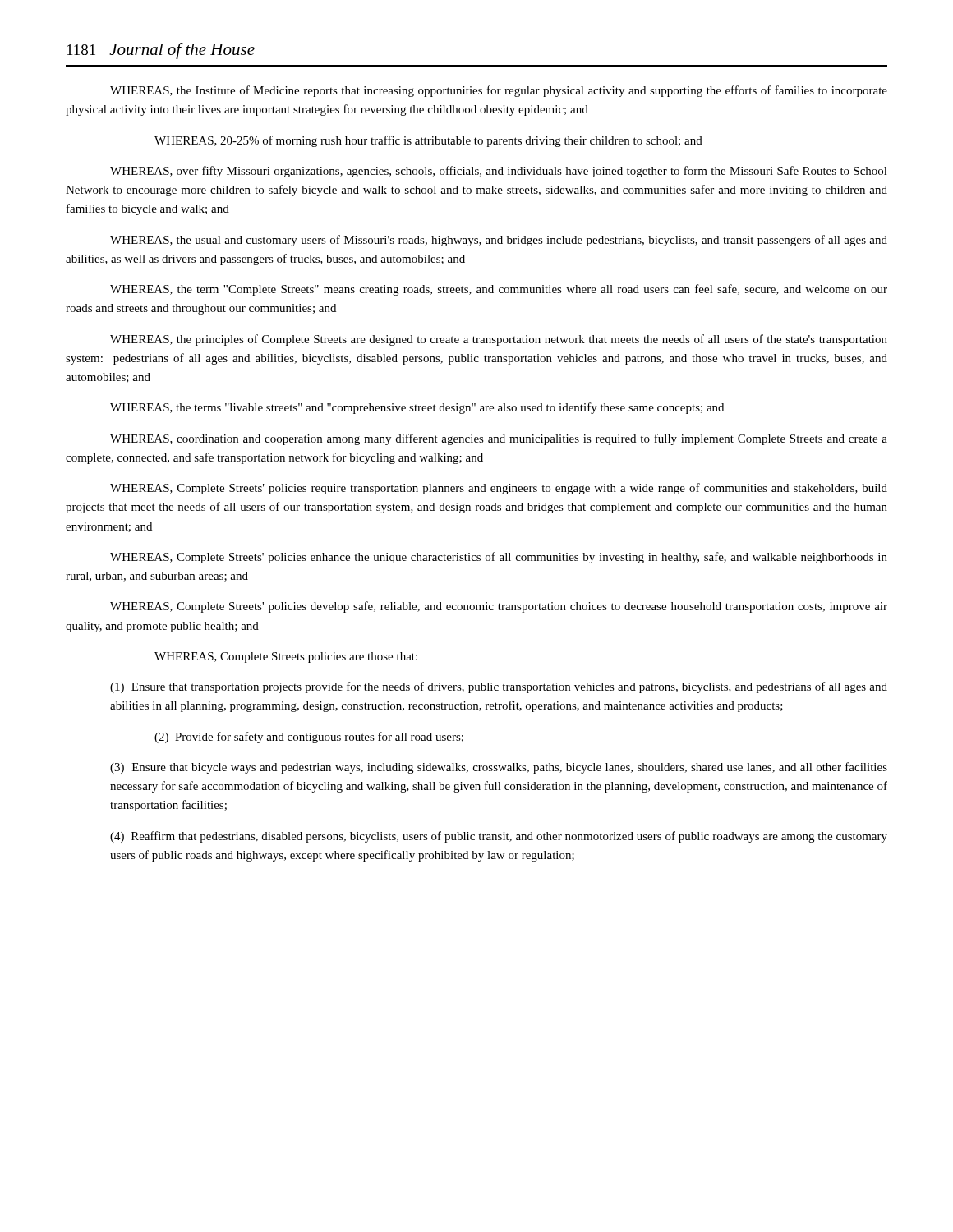The width and height of the screenshot is (953, 1232).
Task: Locate the block starting "WHEREAS, over fifty Missouri organizations, agencies,"
Action: (x=476, y=190)
